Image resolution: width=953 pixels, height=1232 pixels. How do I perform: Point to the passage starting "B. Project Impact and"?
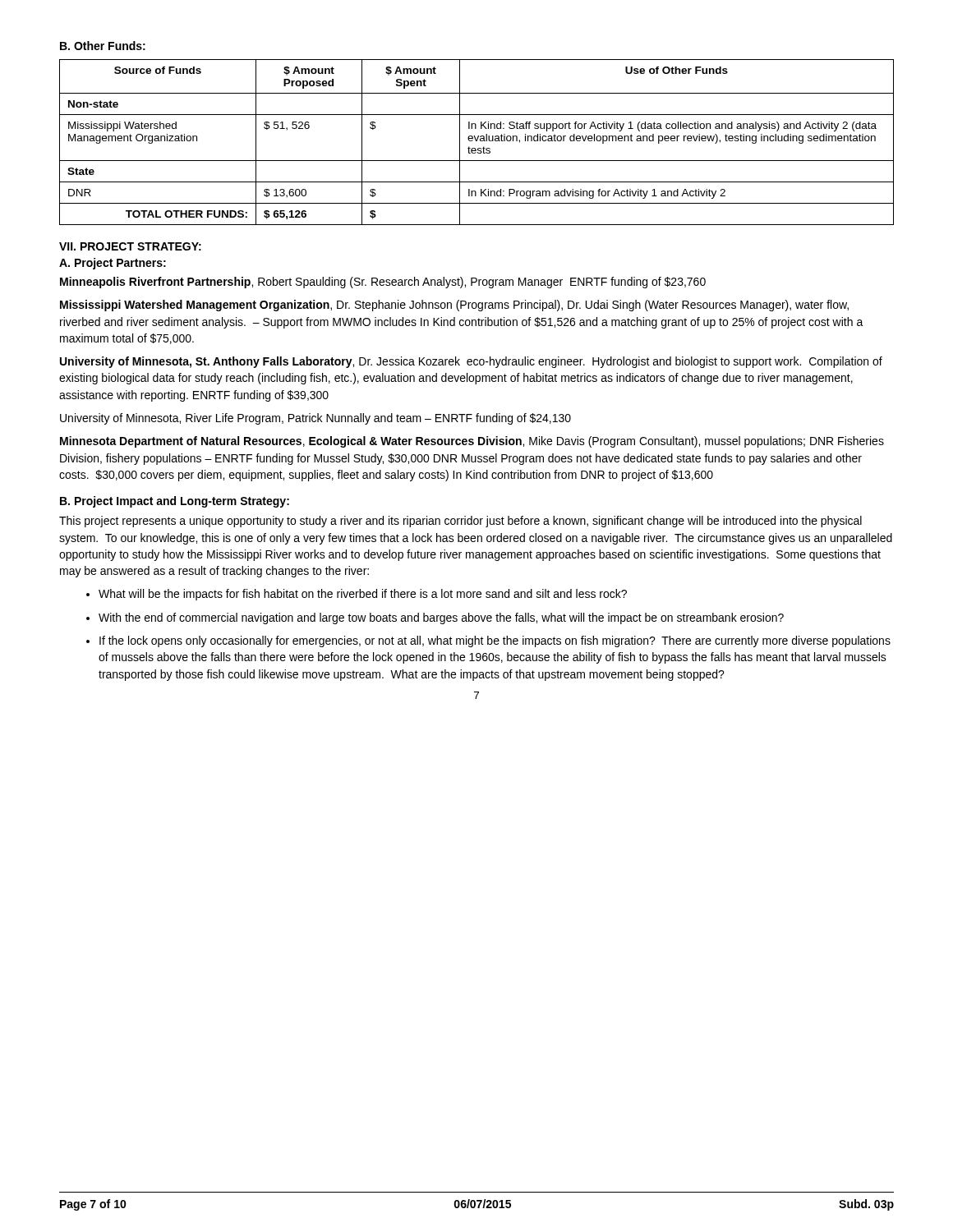tap(175, 501)
